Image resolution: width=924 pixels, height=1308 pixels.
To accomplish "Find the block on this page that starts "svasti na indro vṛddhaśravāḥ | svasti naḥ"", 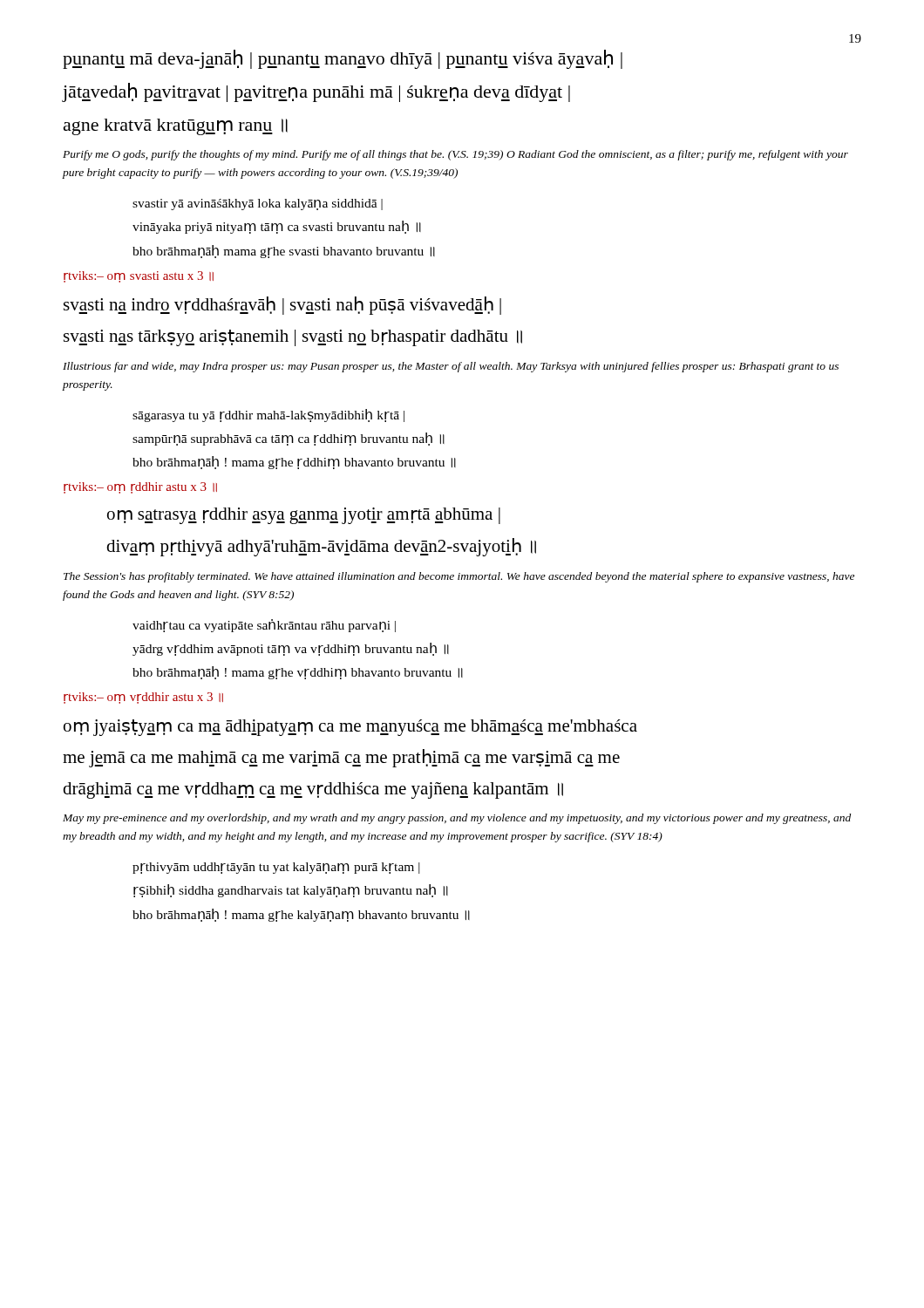I will coord(462,320).
